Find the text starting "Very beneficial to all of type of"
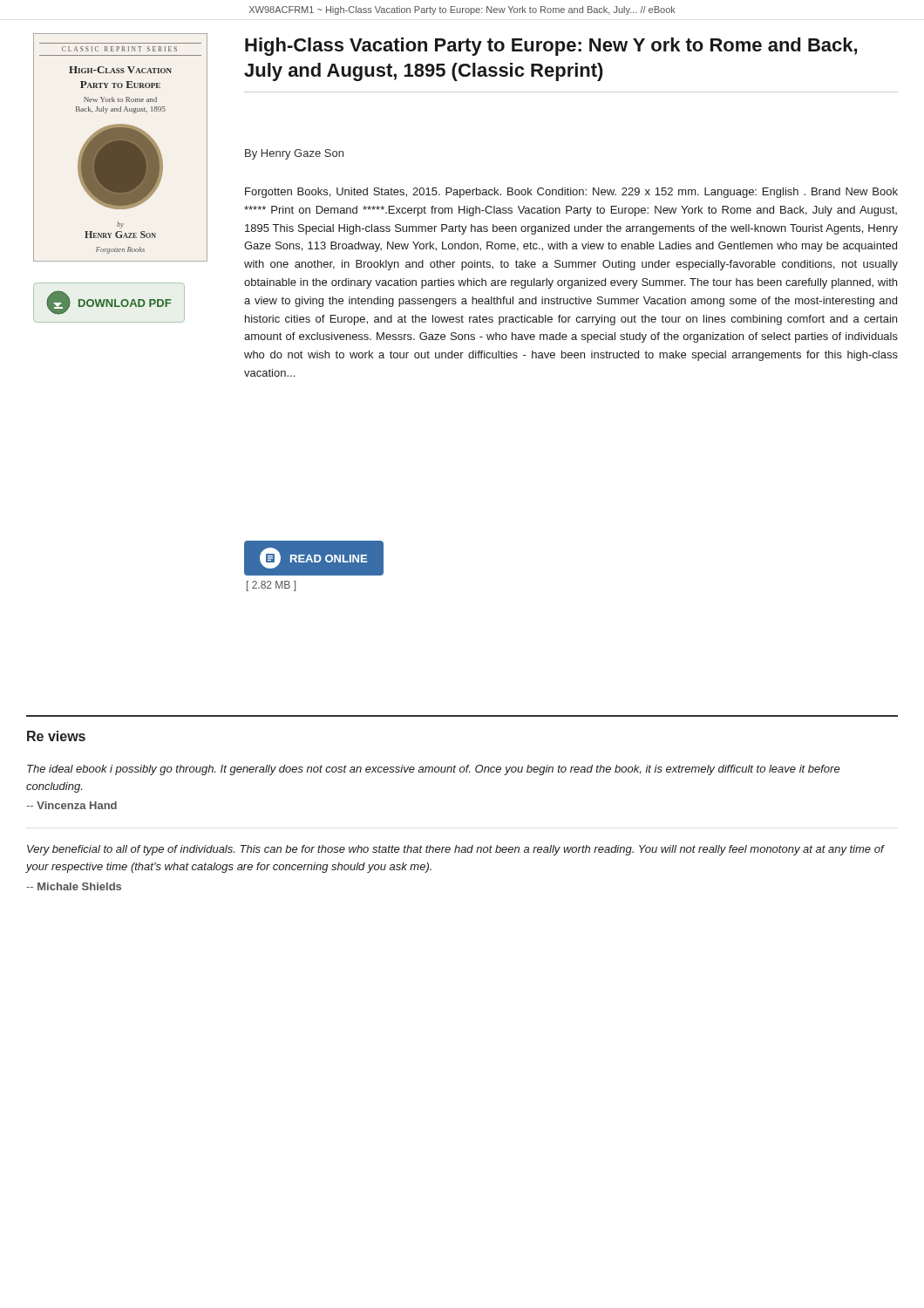Image resolution: width=924 pixels, height=1308 pixels. (455, 858)
